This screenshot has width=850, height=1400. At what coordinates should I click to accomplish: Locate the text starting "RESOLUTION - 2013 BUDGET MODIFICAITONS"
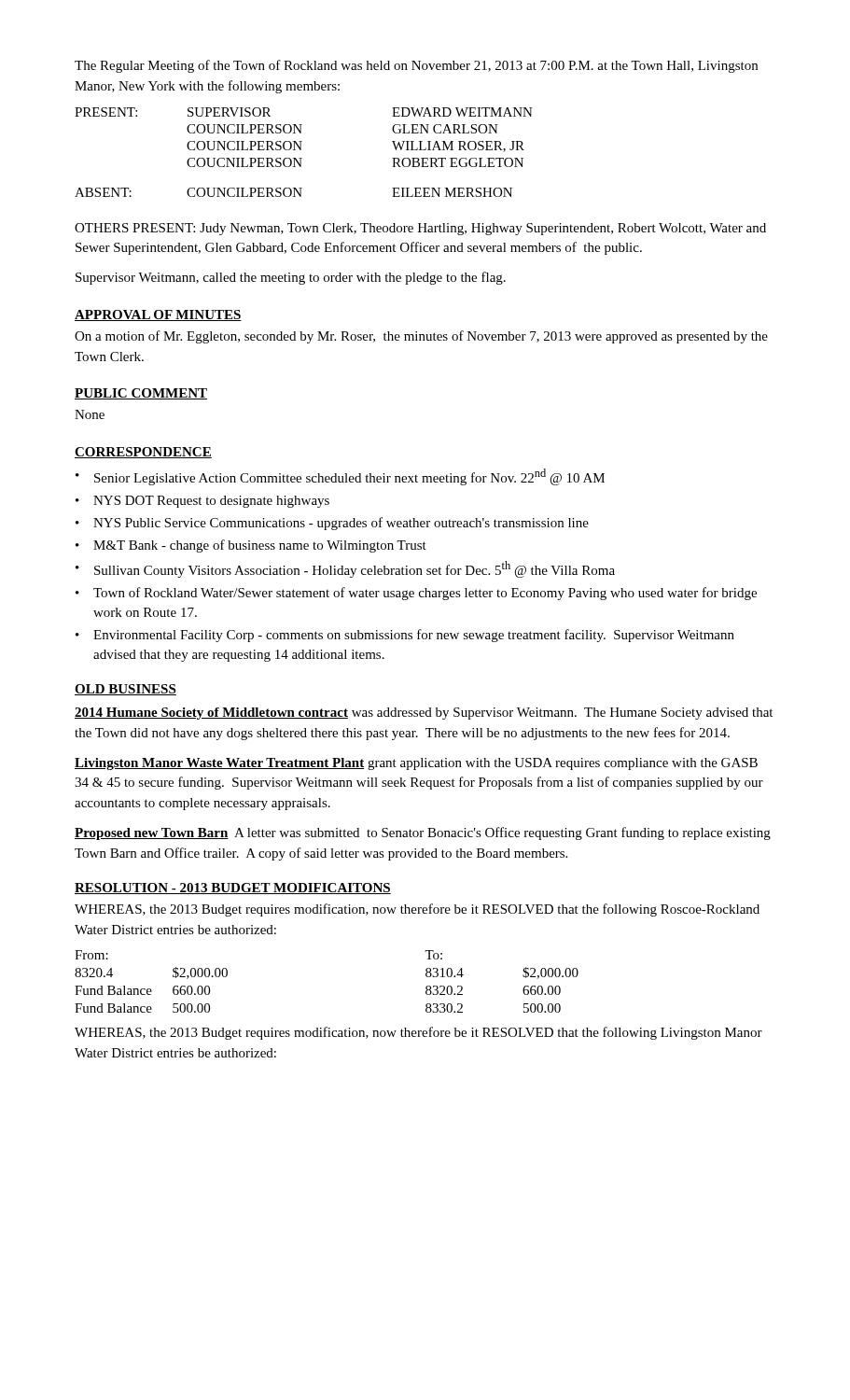(233, 888)
